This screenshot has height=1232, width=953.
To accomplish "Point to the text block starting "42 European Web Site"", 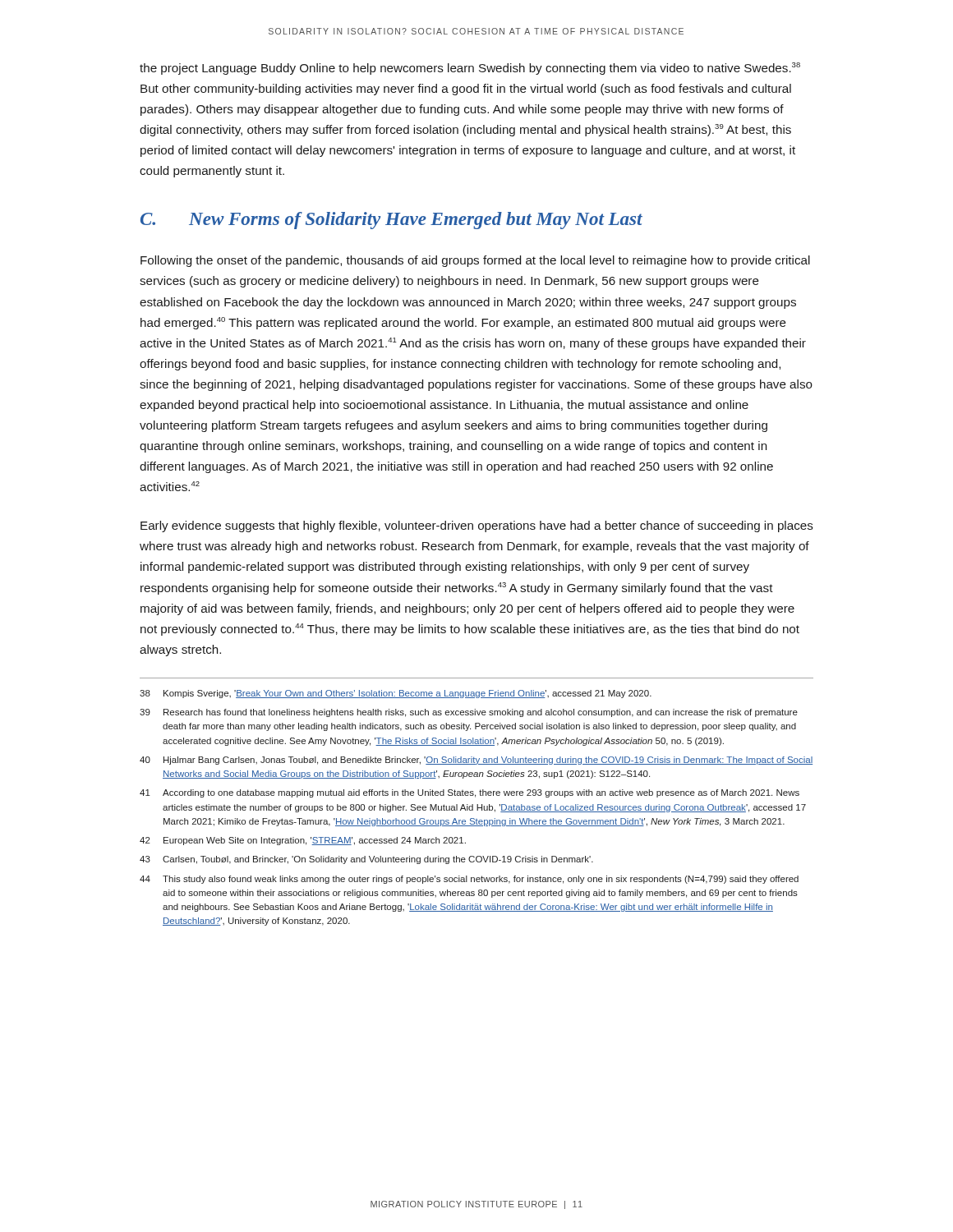I will coord(303,841).
